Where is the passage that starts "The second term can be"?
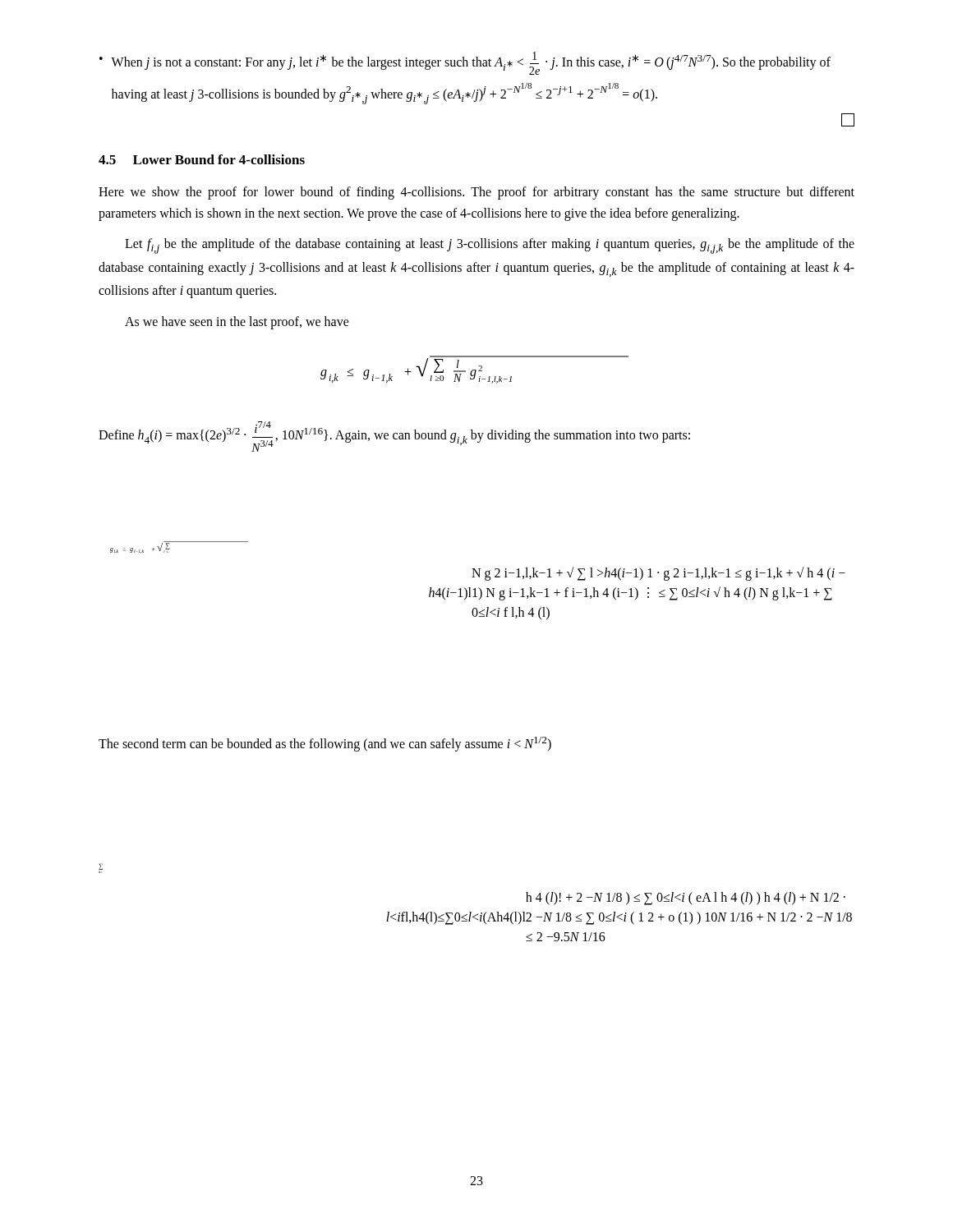Image resolution: width=953 pixels, height=1232 pixels. click(x=325, y=742)
